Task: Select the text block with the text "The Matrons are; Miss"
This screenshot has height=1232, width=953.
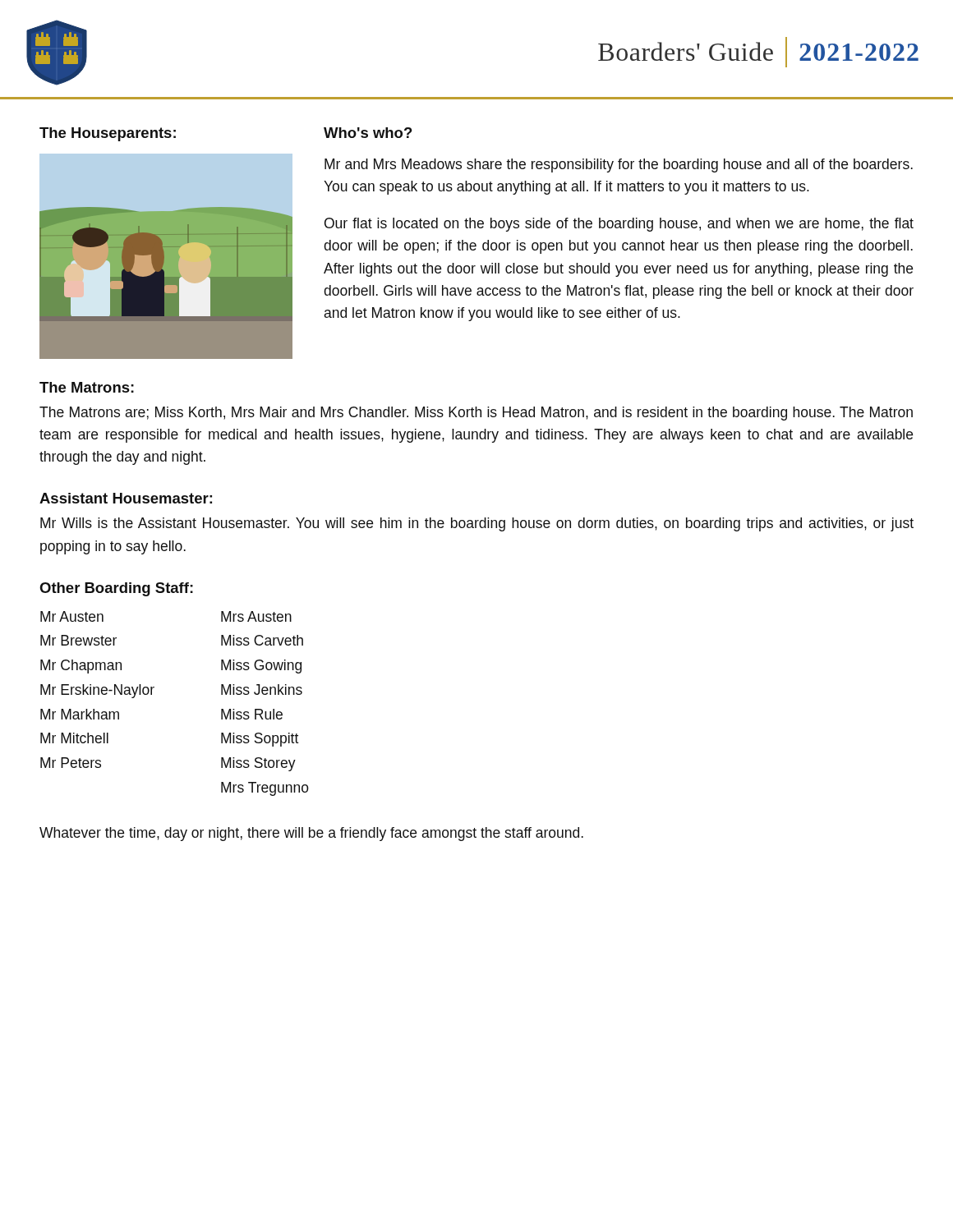Action: click(x=476, y=435)
